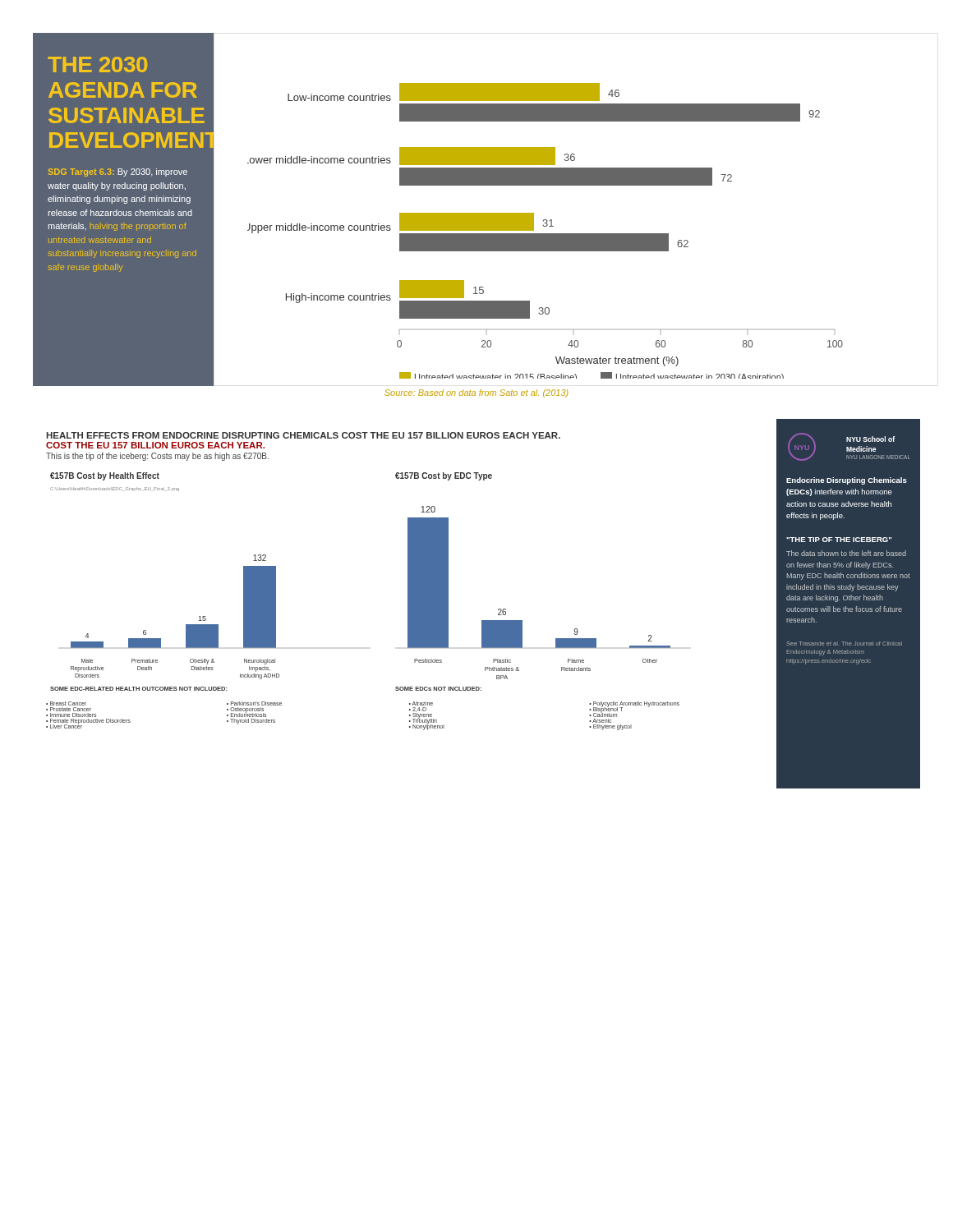Click on the text block starting "• Liver Cancer"

click(64, 726)
